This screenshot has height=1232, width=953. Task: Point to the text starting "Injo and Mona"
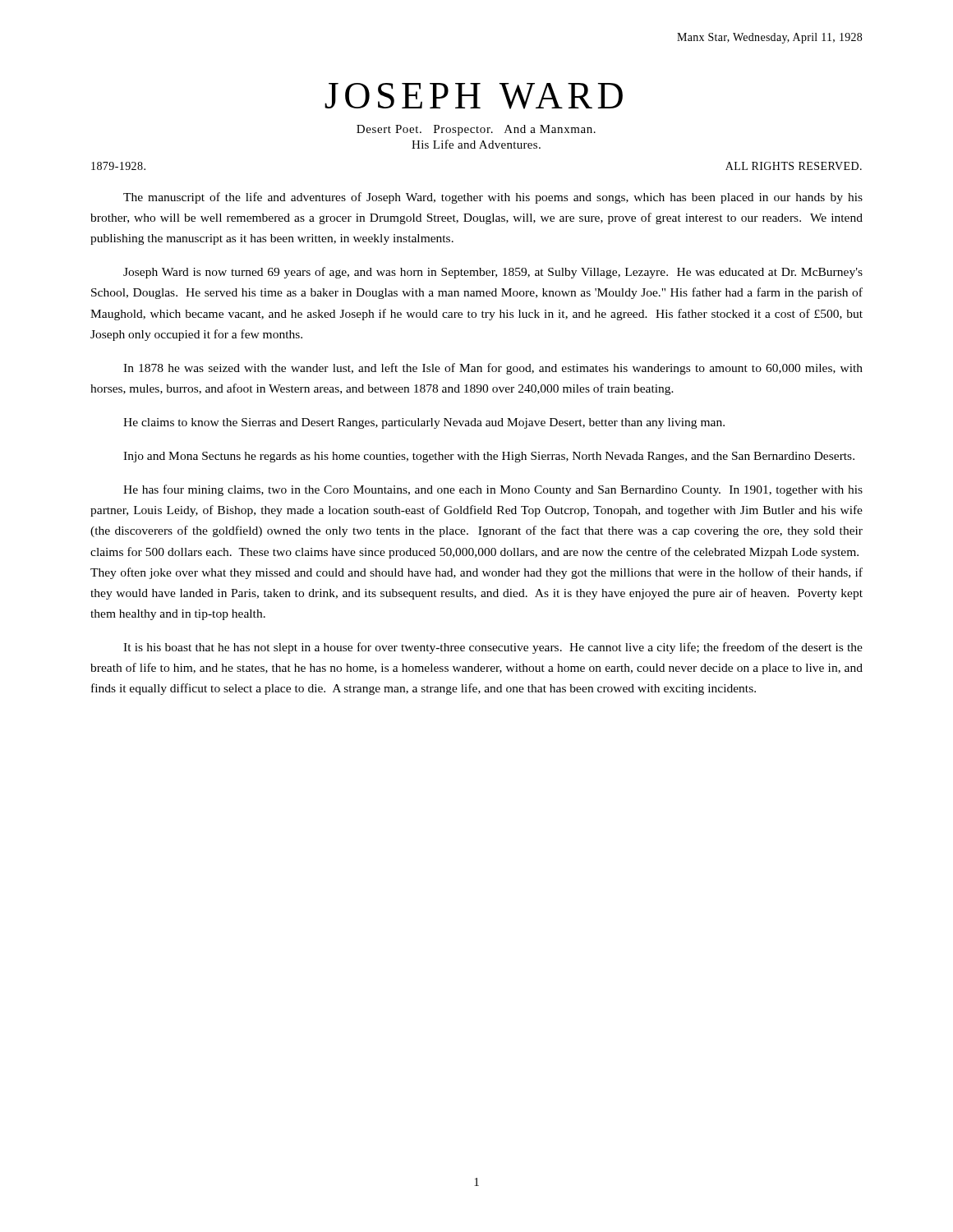[489, 456]
